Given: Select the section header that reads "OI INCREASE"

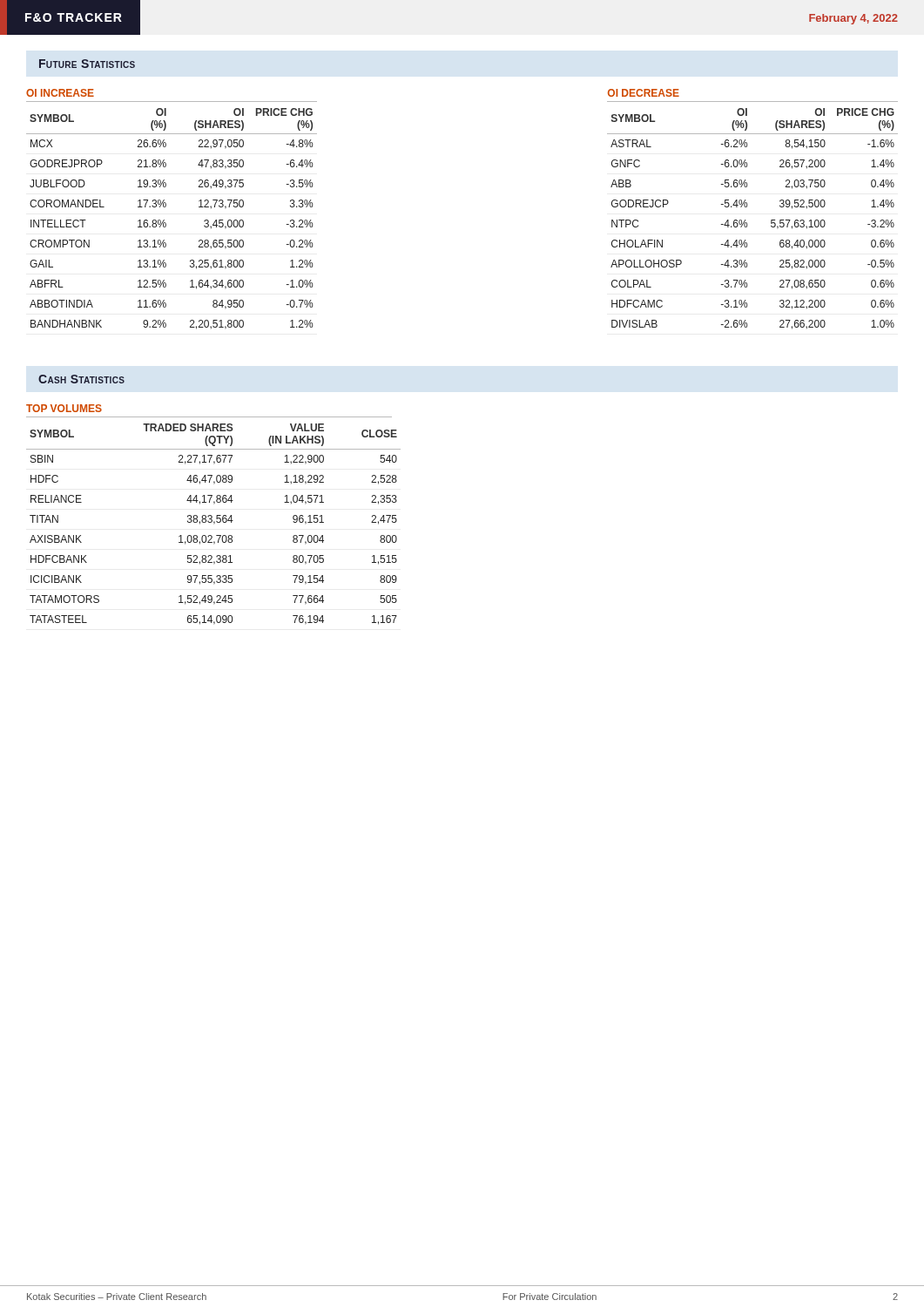Looking at the screenshot, I should [x=60, y=93].
